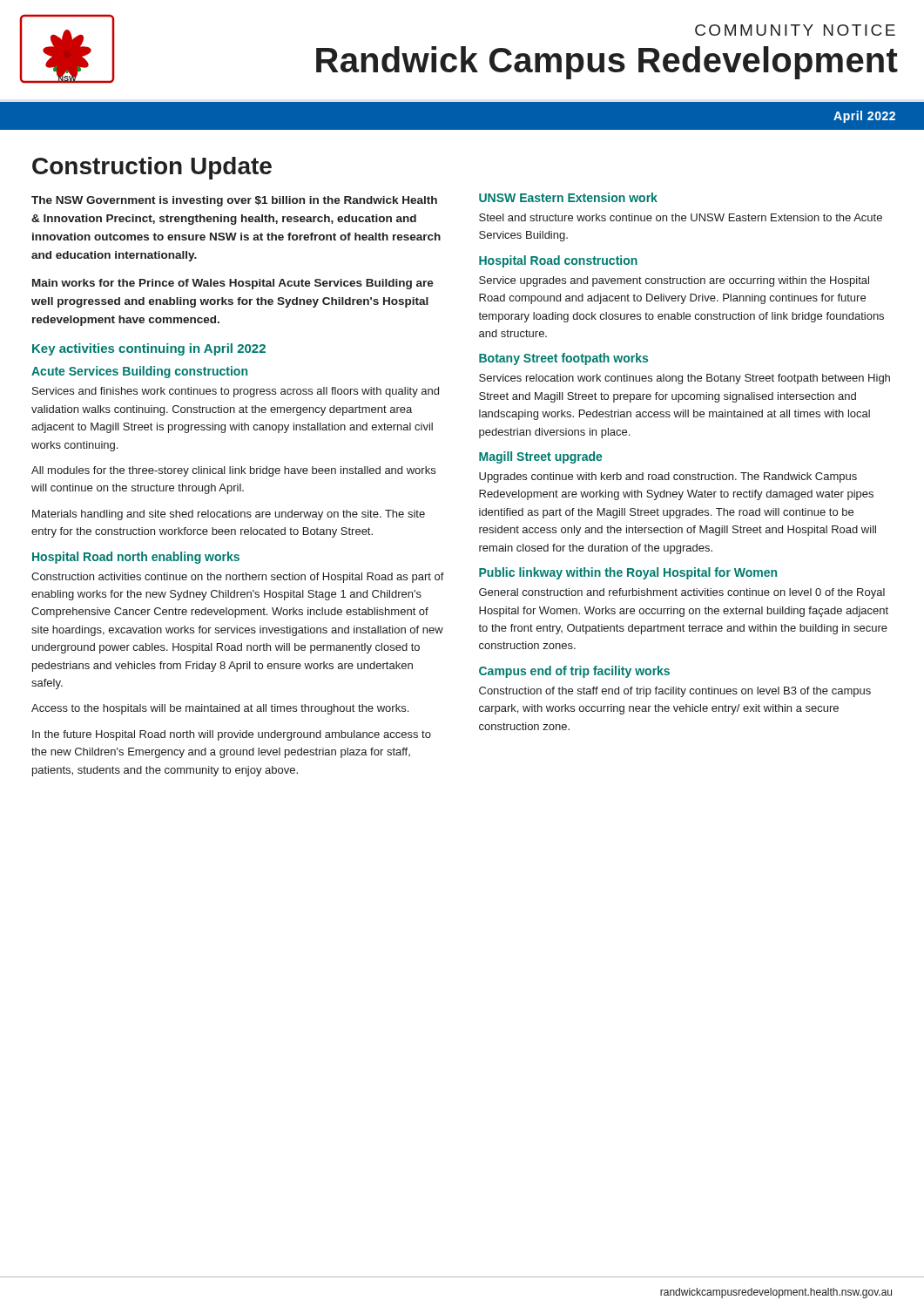Point to the text block starting "Materials handling and"
Image resolution: width=924 pixels, height=1307 pixels.
click(228, 522)
